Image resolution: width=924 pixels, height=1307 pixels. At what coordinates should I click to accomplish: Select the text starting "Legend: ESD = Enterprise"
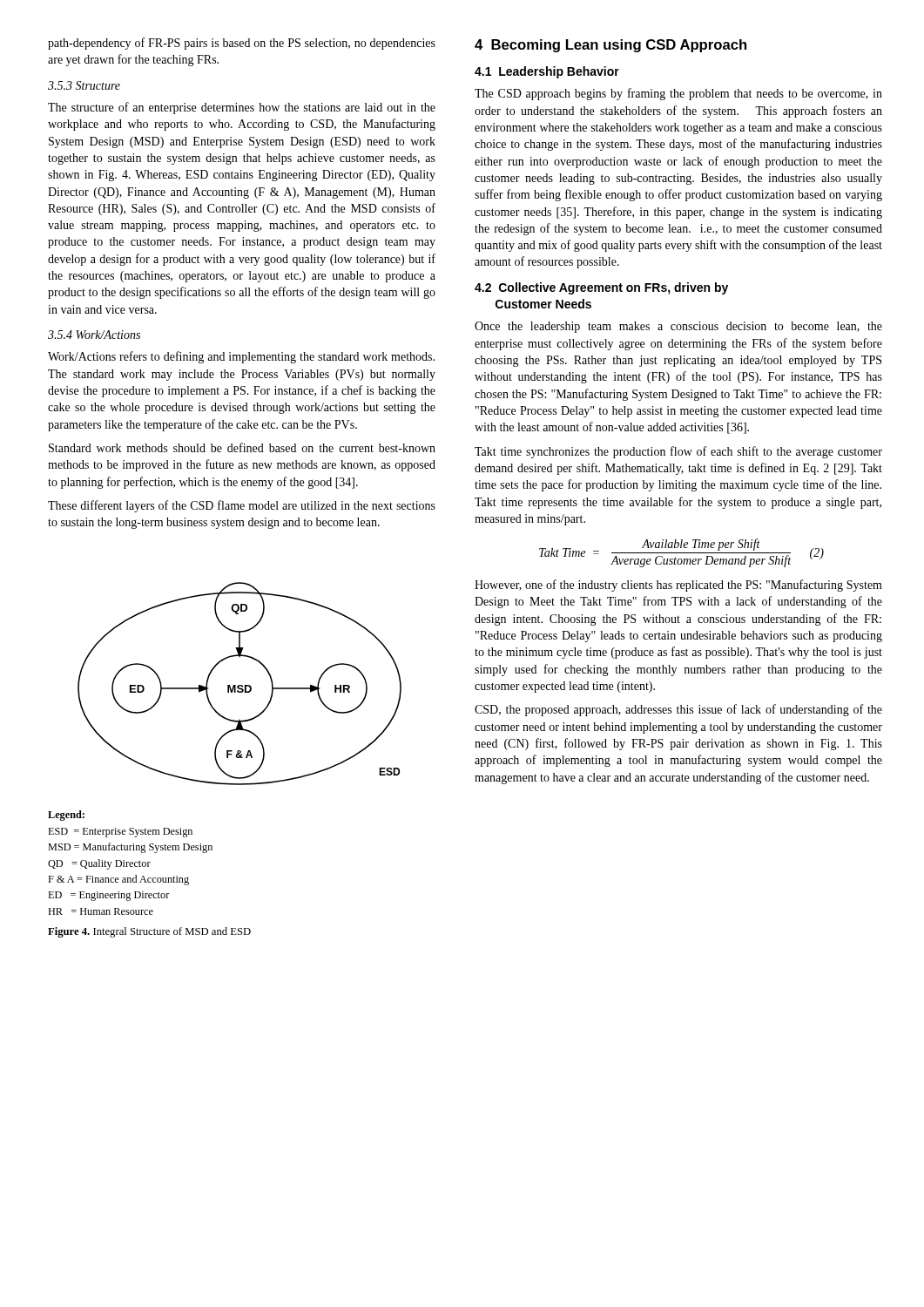click(x=130, y=863)
